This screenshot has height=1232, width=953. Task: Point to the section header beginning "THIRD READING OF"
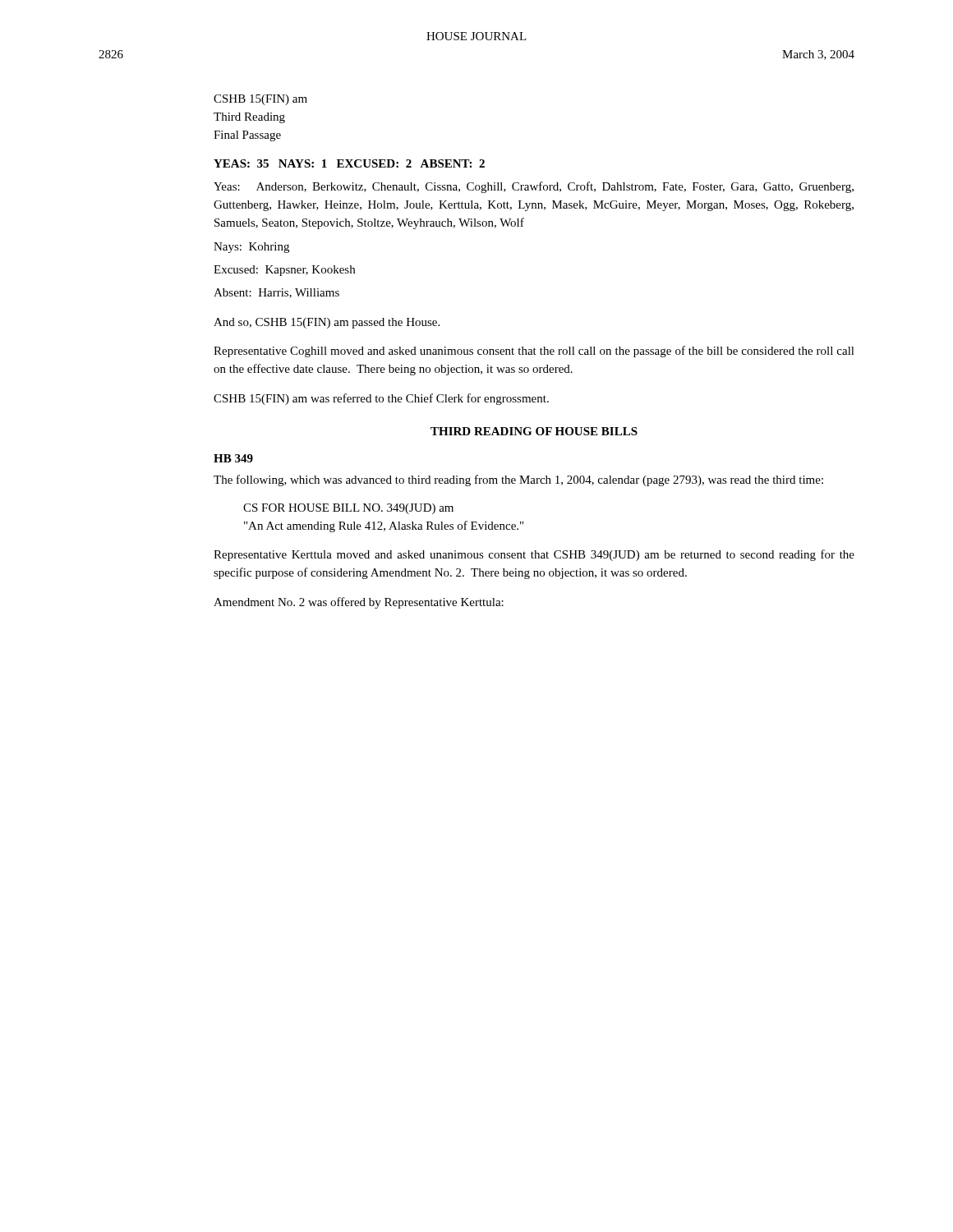534,431
